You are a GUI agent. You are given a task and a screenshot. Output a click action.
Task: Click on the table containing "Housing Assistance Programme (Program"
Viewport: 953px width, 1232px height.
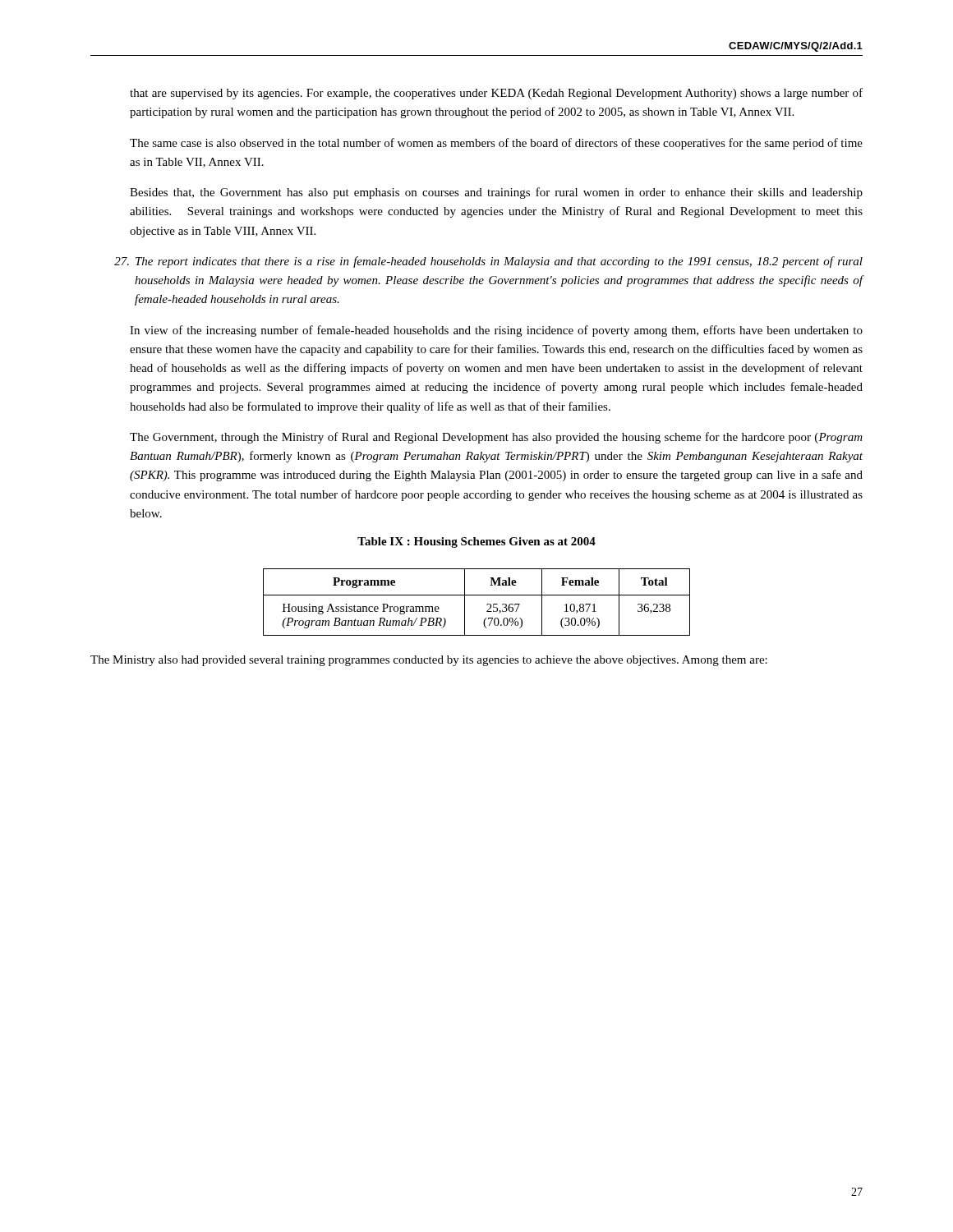click(x=476, y=602)
